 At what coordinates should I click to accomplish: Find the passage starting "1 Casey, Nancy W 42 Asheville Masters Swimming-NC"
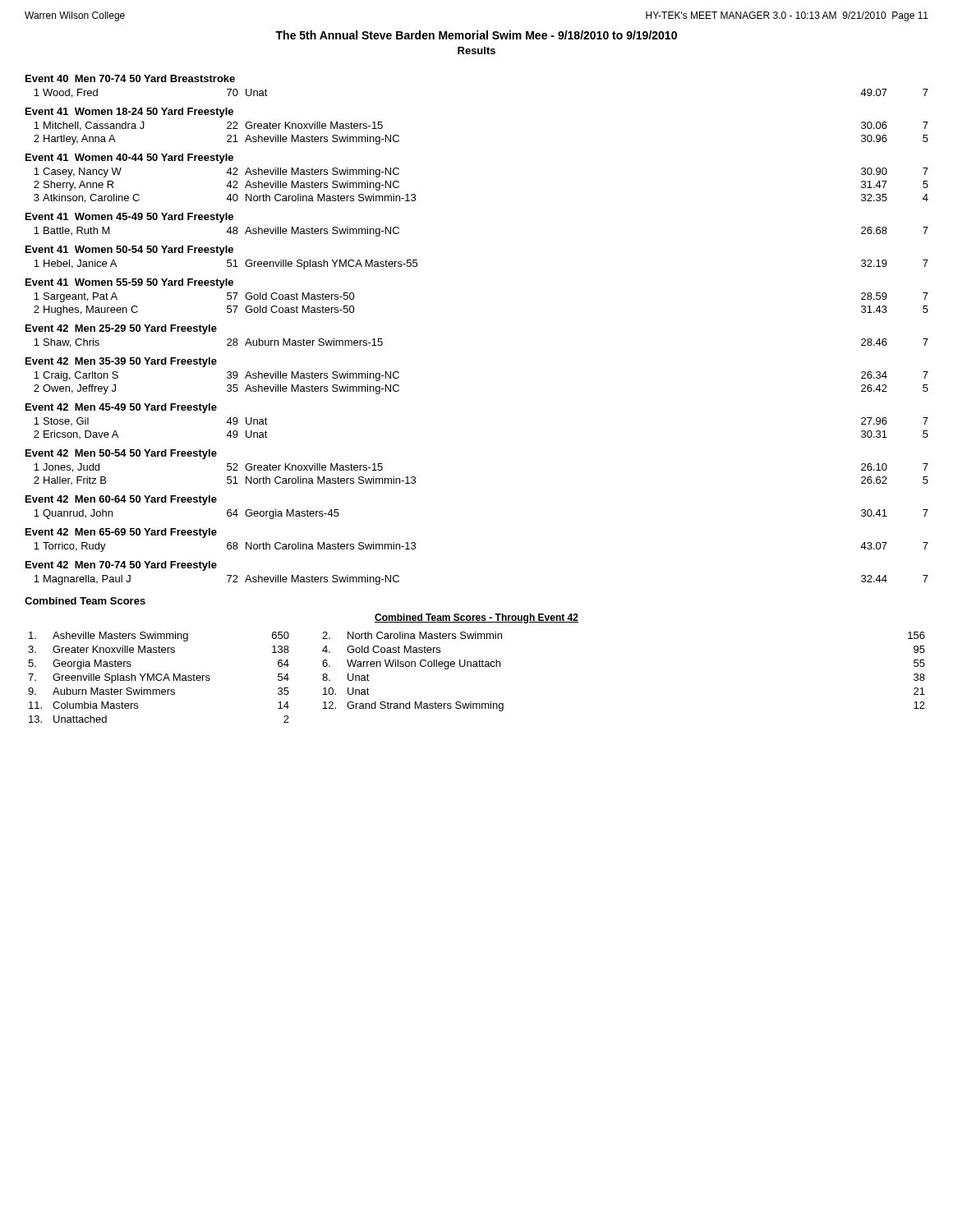click(82, 172)
